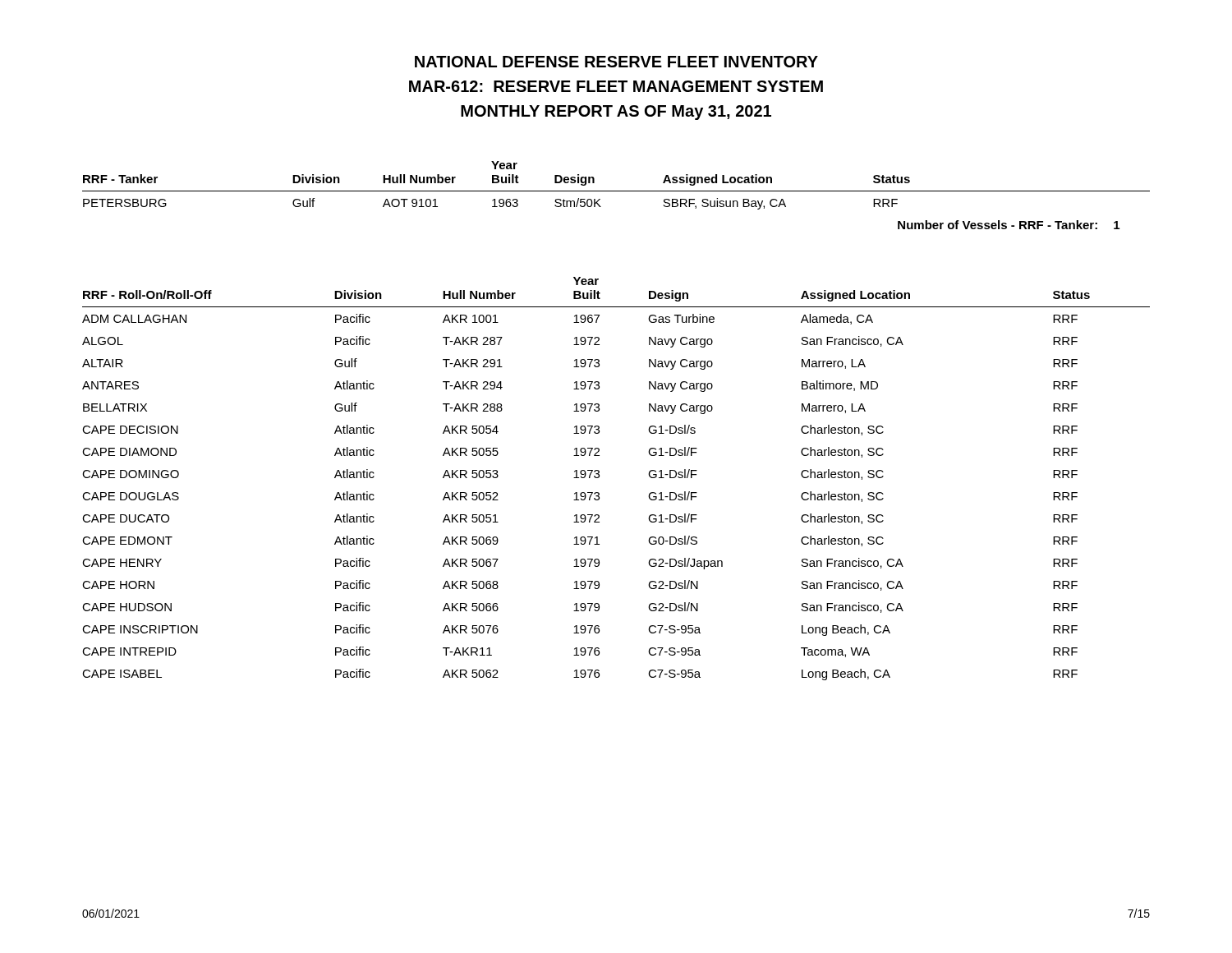Click on the table containing "San Francisco, CA"
Screen dimensions: 953x1232
coord(616,476)
